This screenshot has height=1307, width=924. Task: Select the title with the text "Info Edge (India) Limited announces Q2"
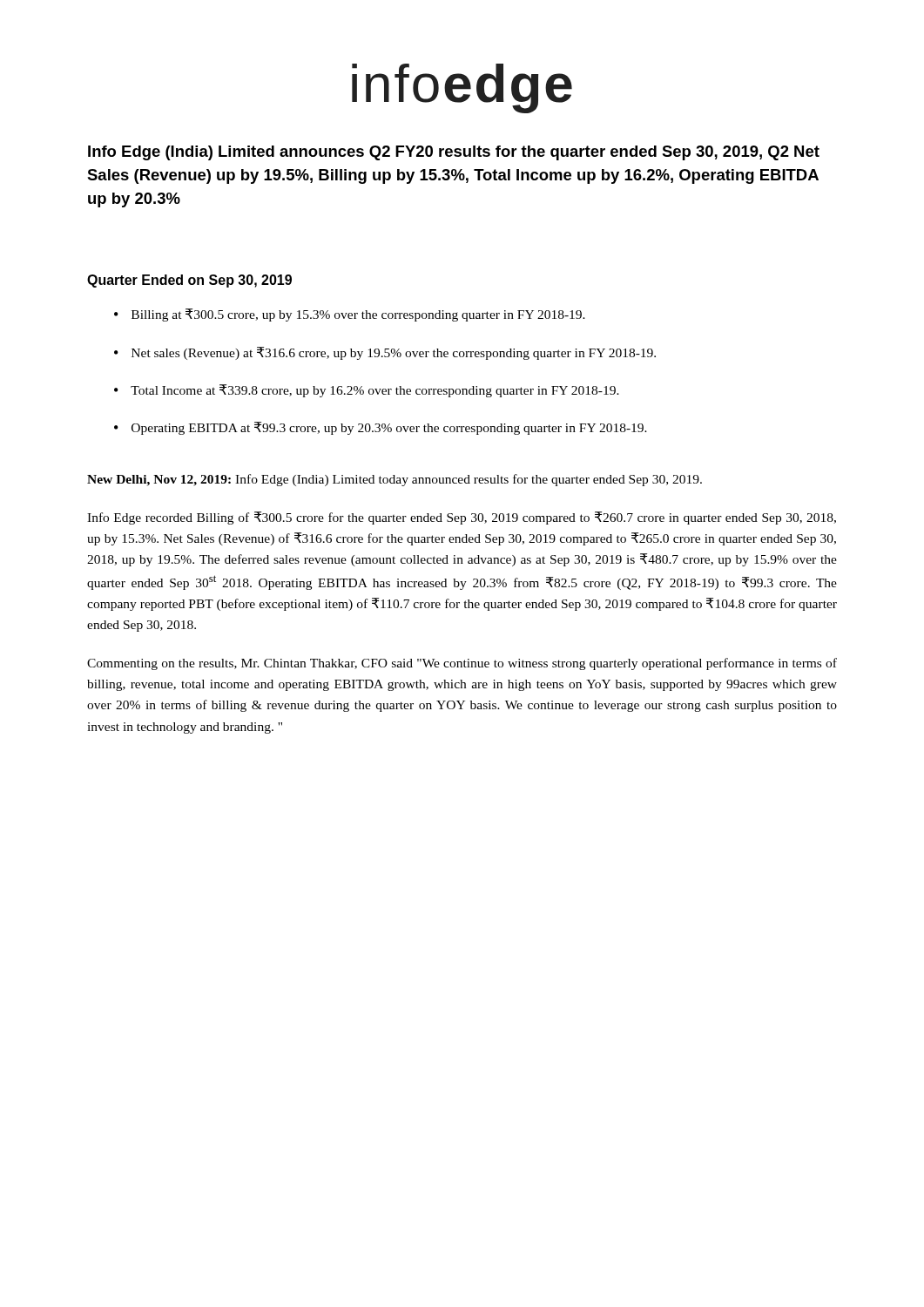click(453, 175)
